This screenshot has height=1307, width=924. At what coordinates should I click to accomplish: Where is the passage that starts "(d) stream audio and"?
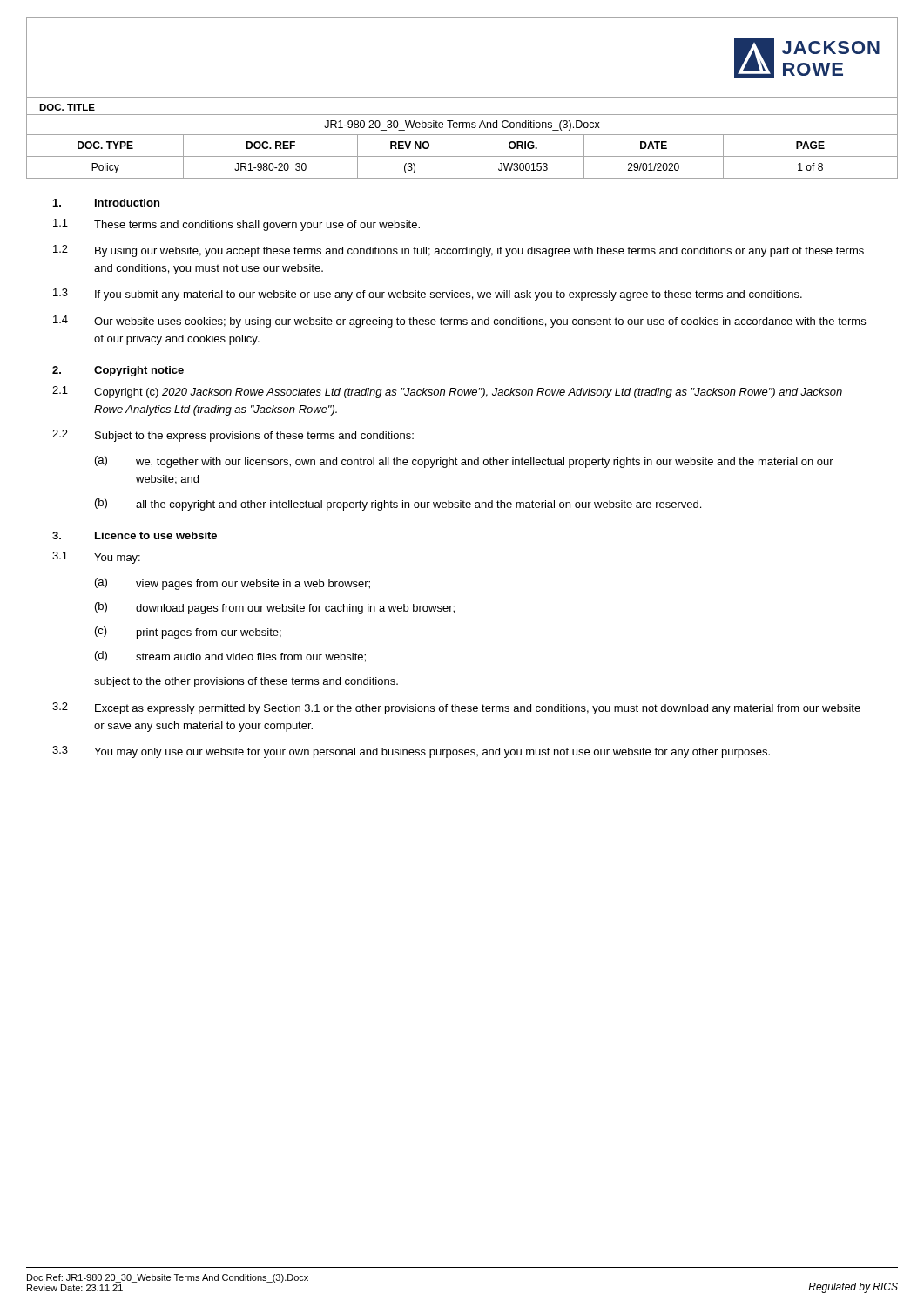tap(230, 657)
